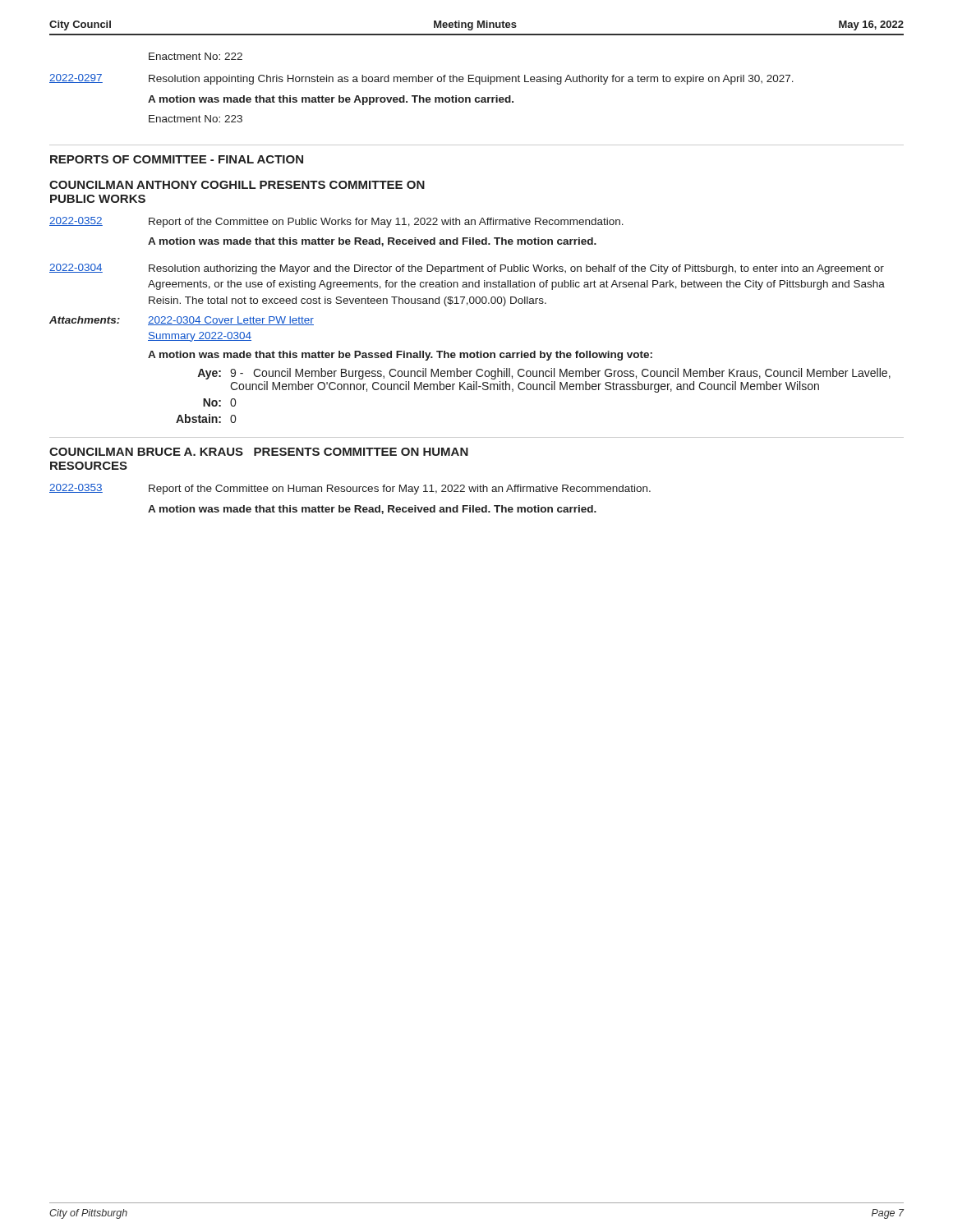The image size is (953, 1232).
Task: Click on the section header with the text "COUNCILMAN BRUCE A. KRAUS PRESENTS COMMITTEE ON HUMANRESOURCES"
Action: tap(259, 458)
